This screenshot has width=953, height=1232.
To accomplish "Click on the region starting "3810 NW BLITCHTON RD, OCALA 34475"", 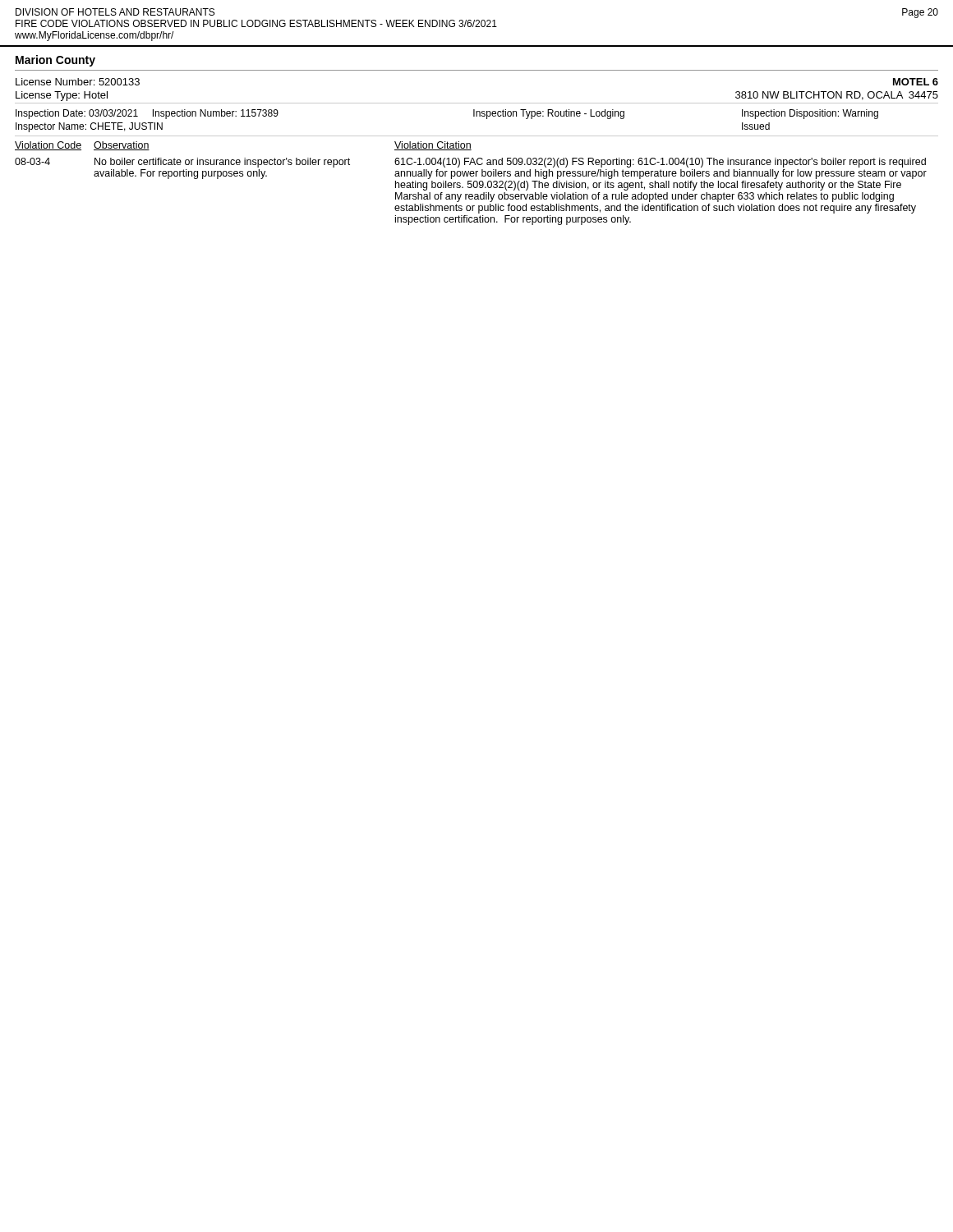I will 837,95.
